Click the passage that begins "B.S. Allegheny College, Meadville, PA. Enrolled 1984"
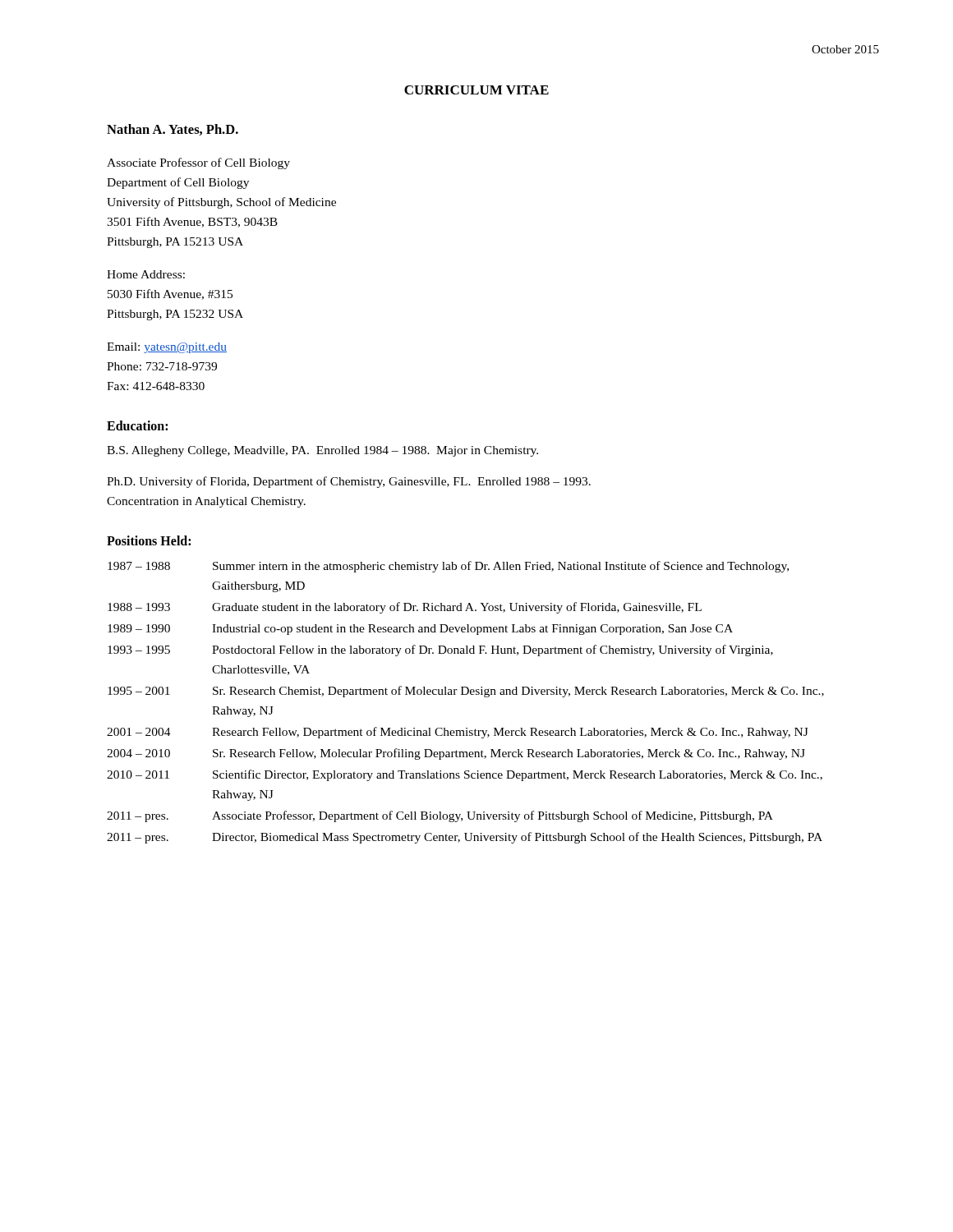Image resolution: width=953 pixels, height=1232 pixels. click(323, 450)
